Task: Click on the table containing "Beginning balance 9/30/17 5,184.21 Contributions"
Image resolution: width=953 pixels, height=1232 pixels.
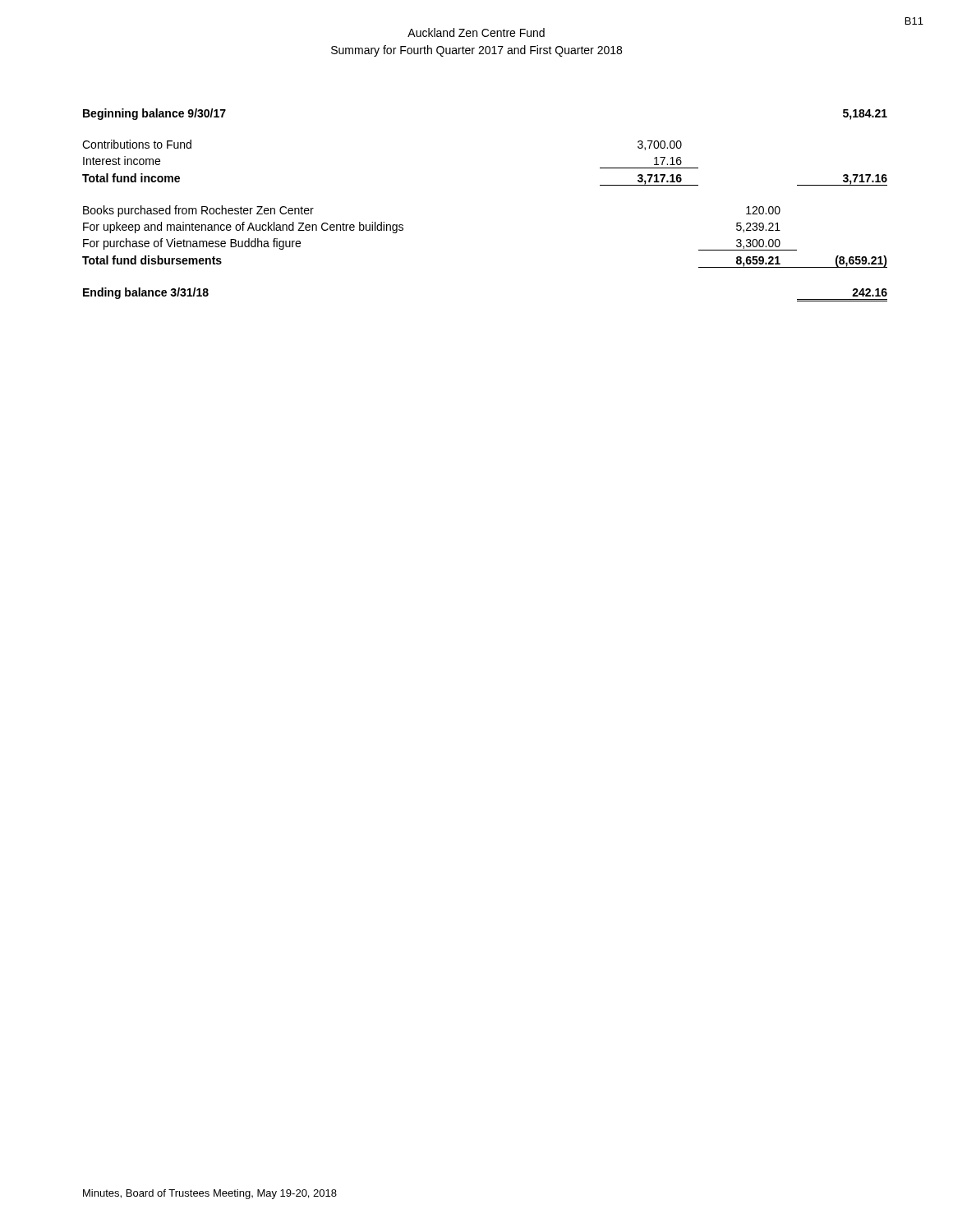Action: pos(485,197)
